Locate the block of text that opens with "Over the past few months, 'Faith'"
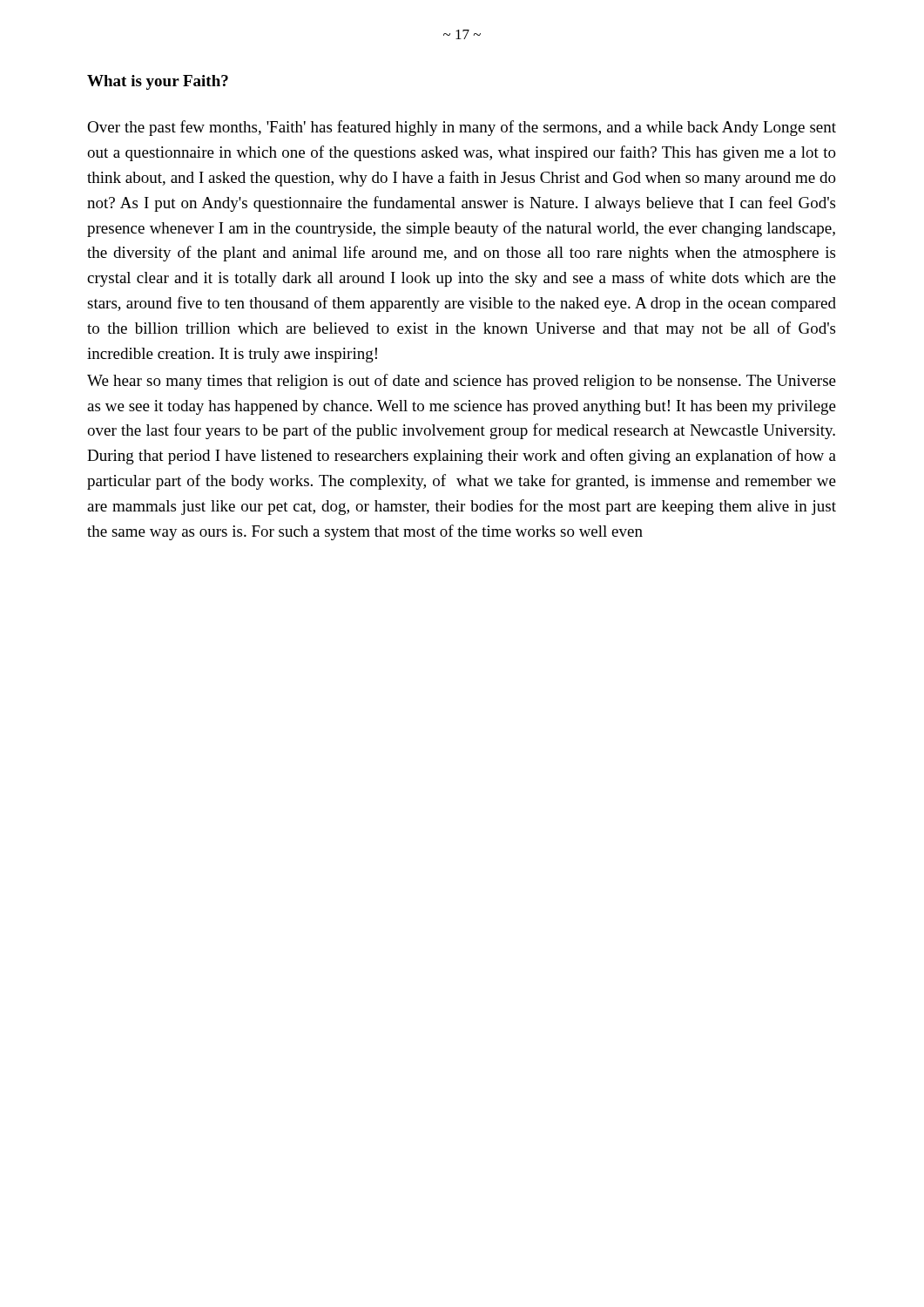The width and height of the screenshot is (924, 1307). [x=462, y=330]
